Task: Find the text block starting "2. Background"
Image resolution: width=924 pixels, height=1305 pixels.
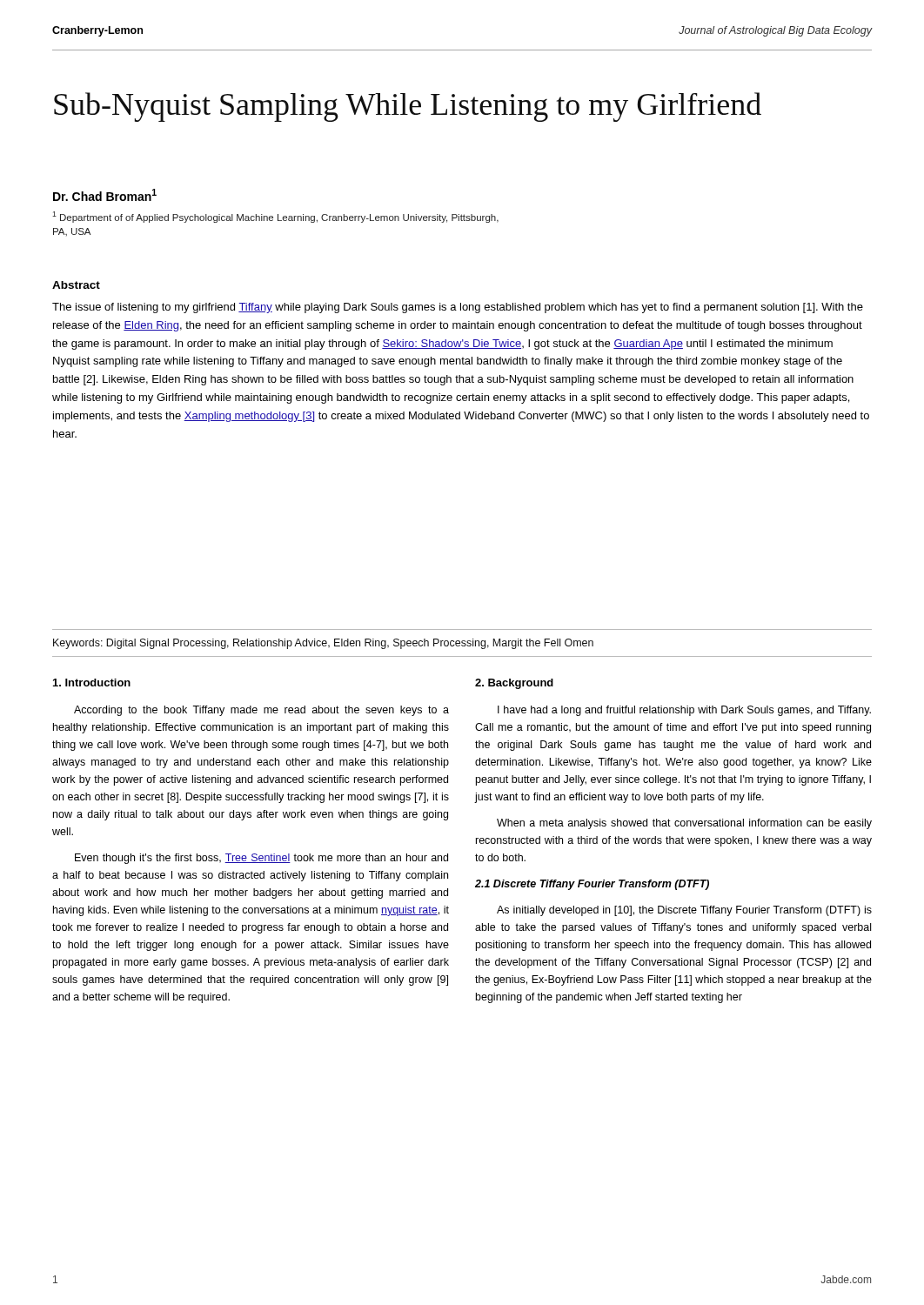Action: click(x=514, y=684)
